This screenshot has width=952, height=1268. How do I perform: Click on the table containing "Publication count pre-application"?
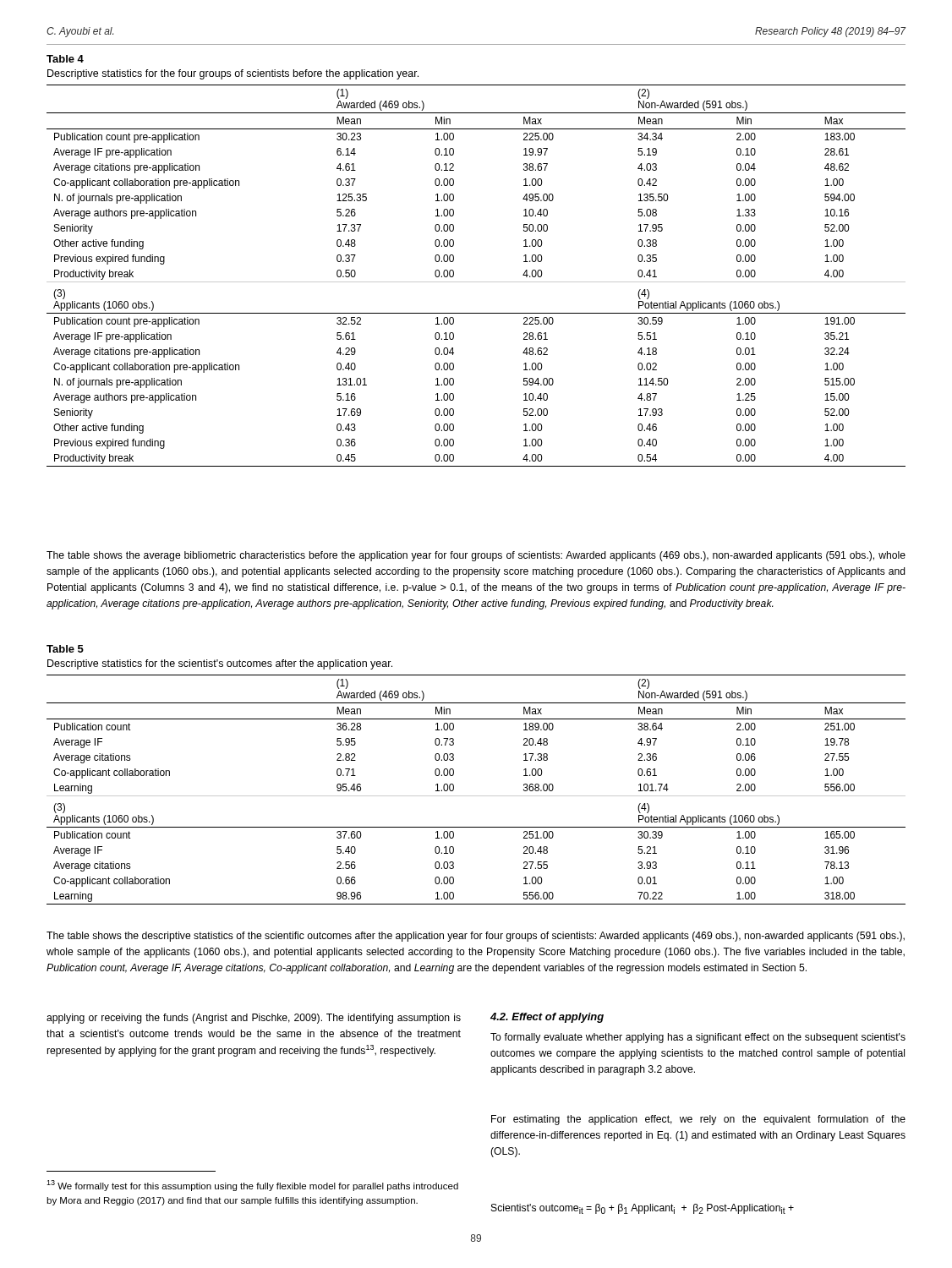(476, 276)
